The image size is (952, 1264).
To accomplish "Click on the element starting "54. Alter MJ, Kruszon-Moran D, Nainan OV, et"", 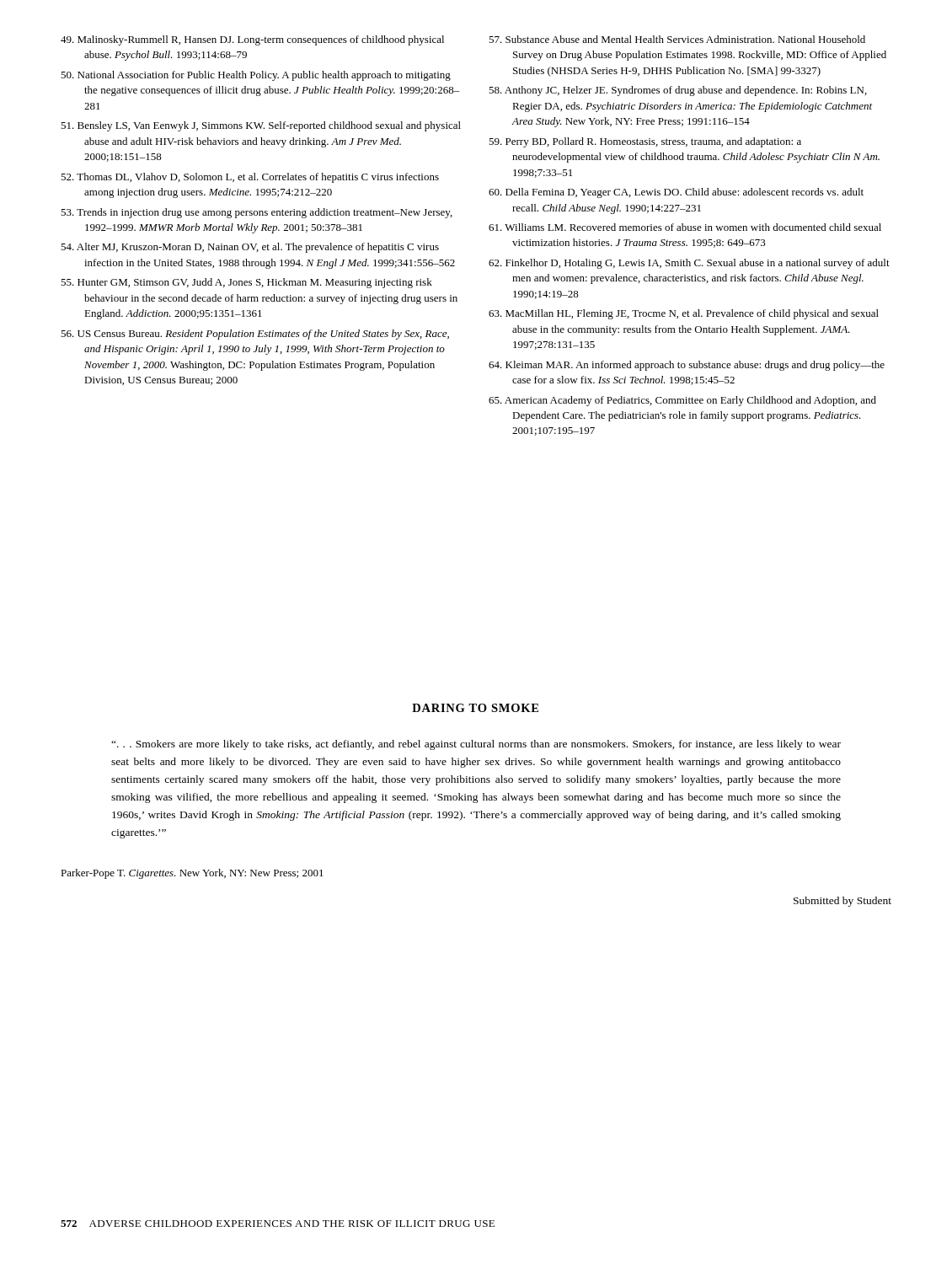I will tap(258, 255).
